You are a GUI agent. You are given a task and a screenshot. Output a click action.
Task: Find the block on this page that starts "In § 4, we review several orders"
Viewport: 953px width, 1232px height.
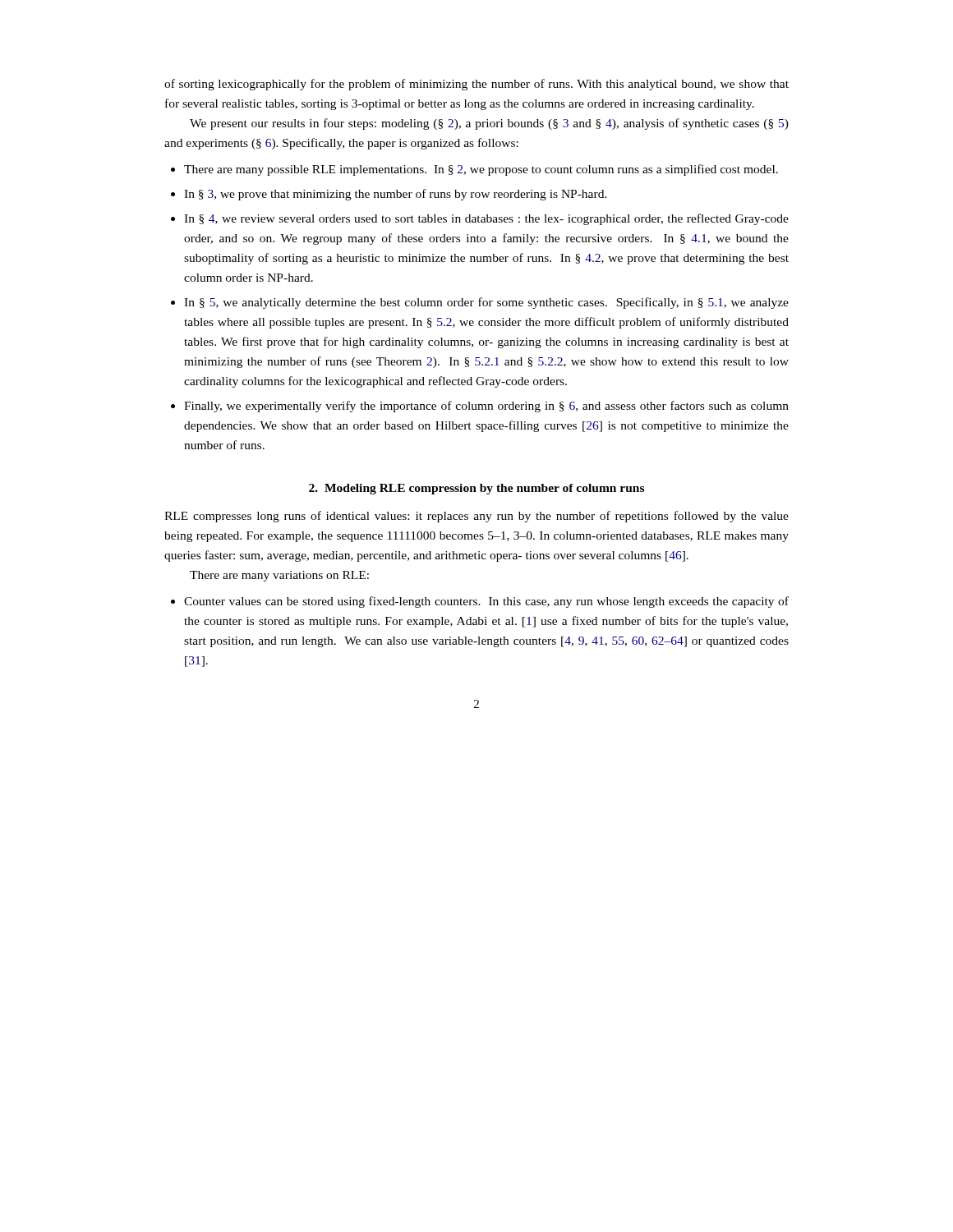(486, 248)
